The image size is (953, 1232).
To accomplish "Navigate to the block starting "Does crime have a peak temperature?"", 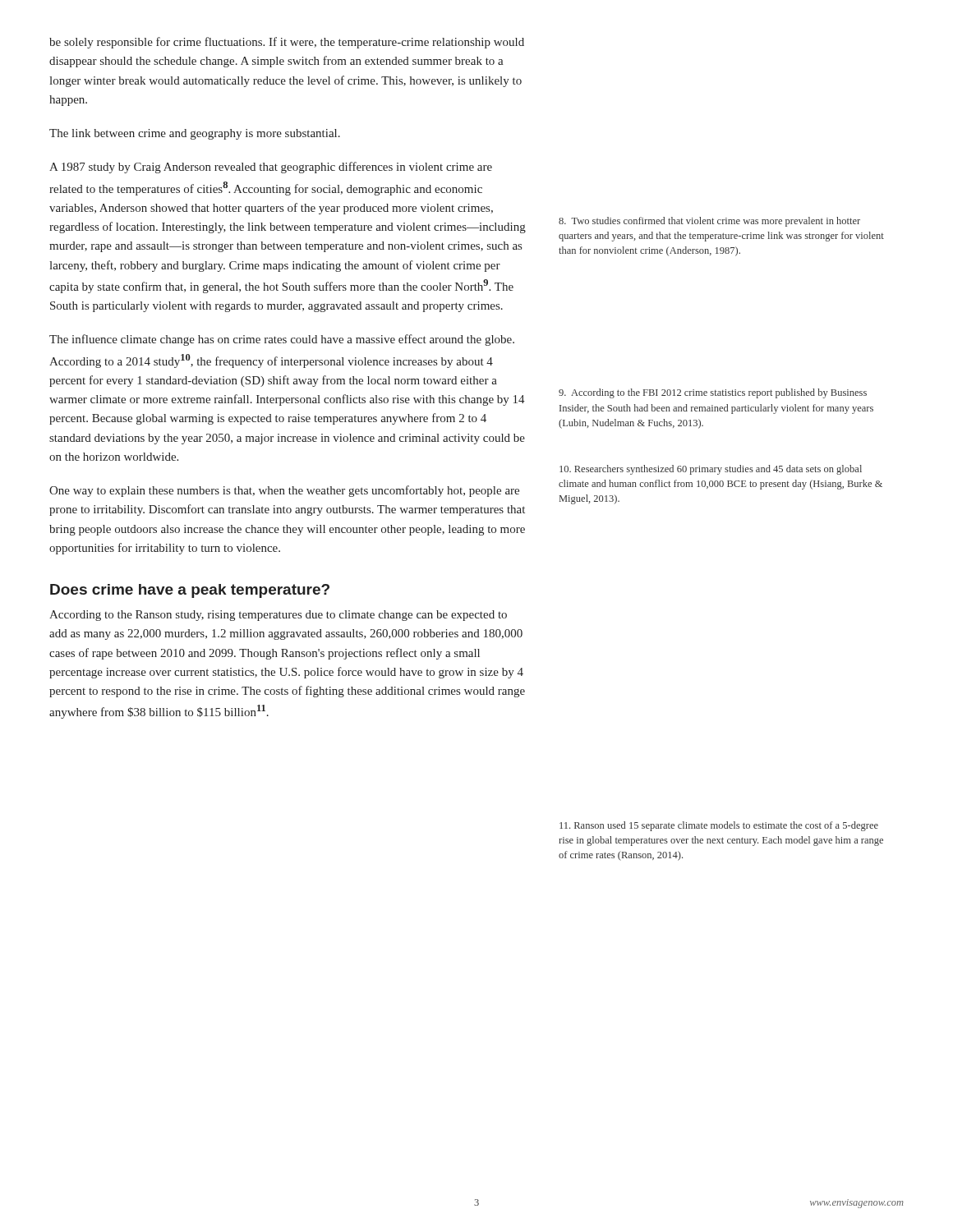I will pos(190,589).
